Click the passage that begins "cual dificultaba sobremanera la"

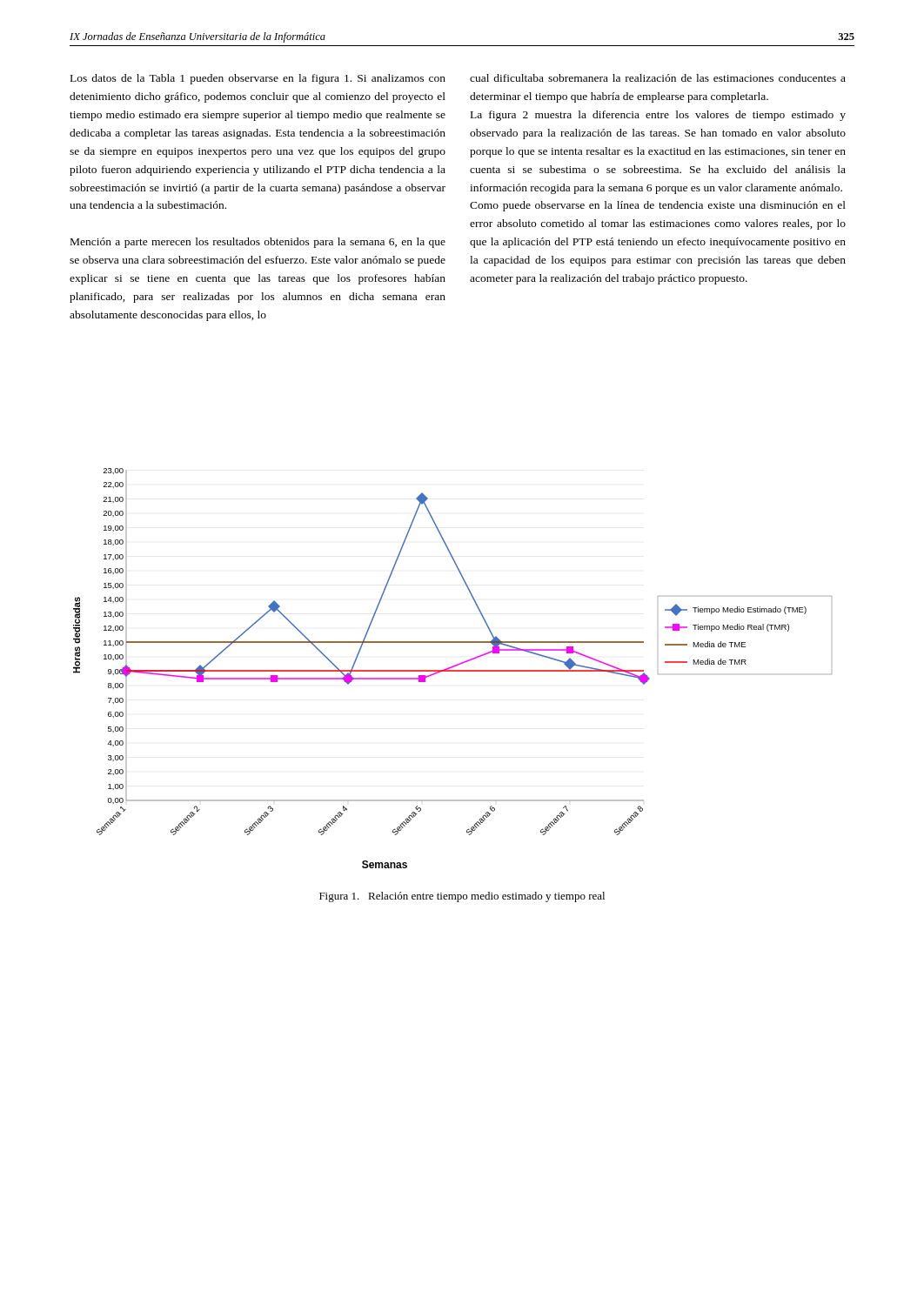pos(658,178)
